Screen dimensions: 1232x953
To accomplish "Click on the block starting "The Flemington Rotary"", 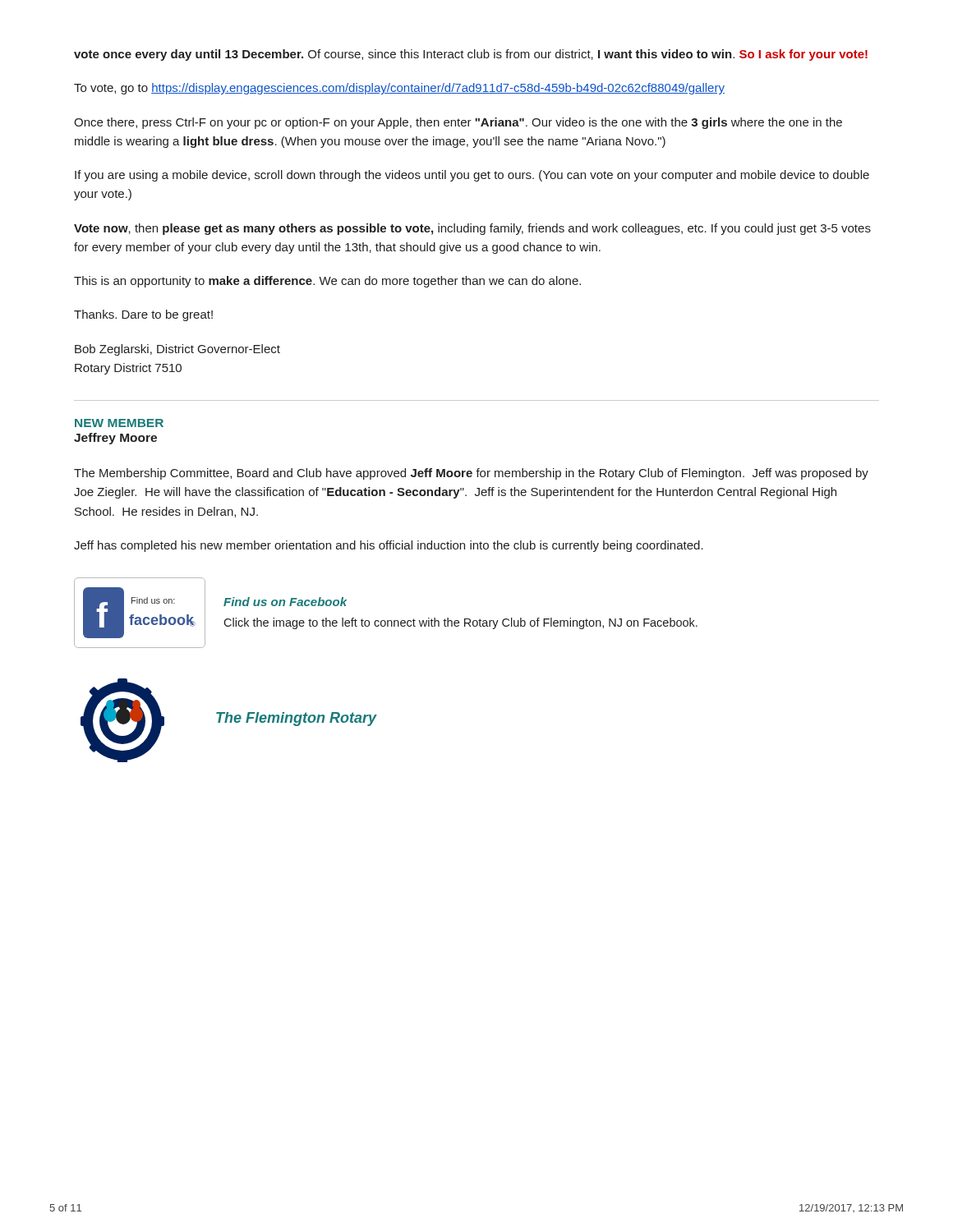I will [x=296, y=717].
